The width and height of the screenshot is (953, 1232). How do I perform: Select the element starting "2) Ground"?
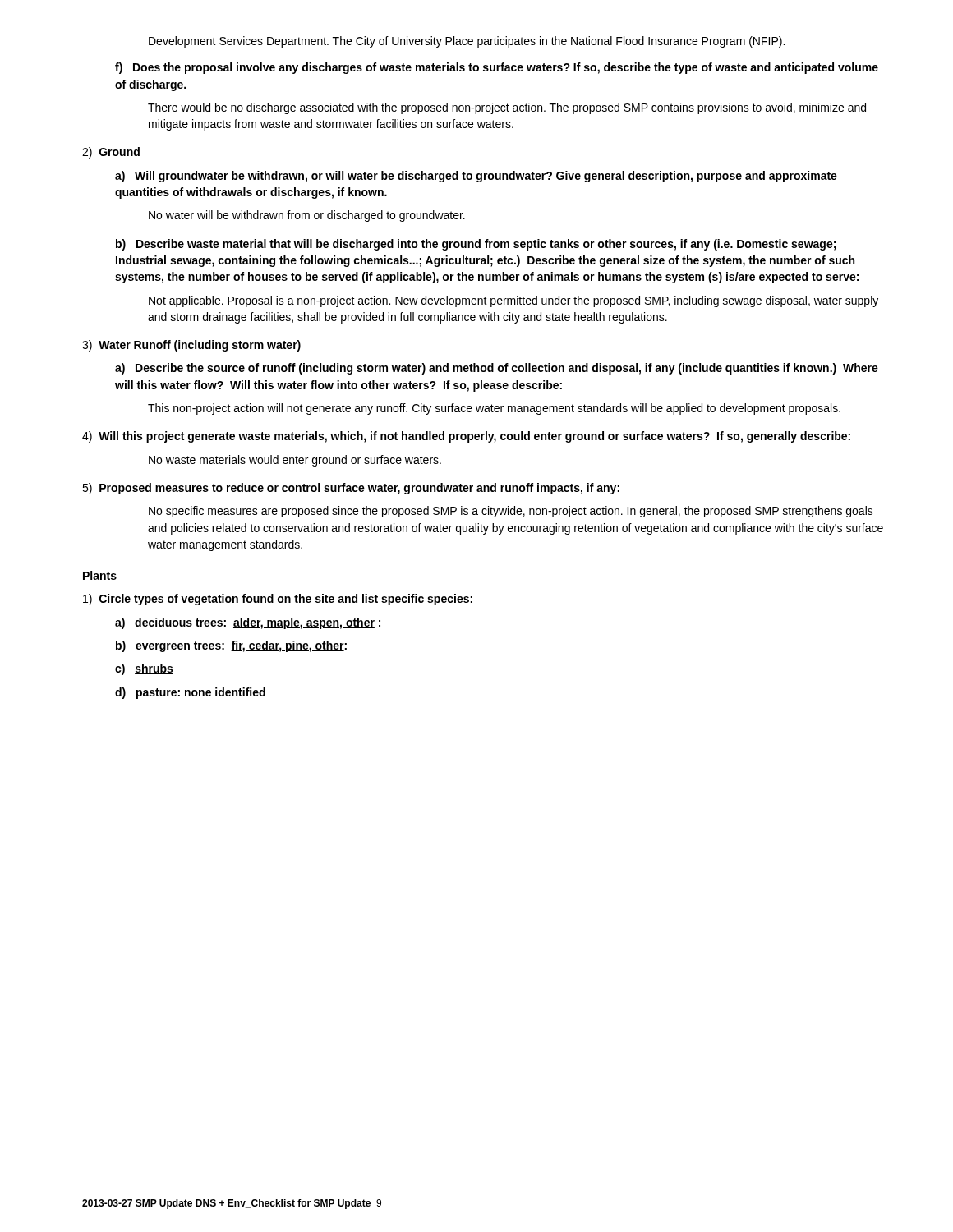(111, 153)
